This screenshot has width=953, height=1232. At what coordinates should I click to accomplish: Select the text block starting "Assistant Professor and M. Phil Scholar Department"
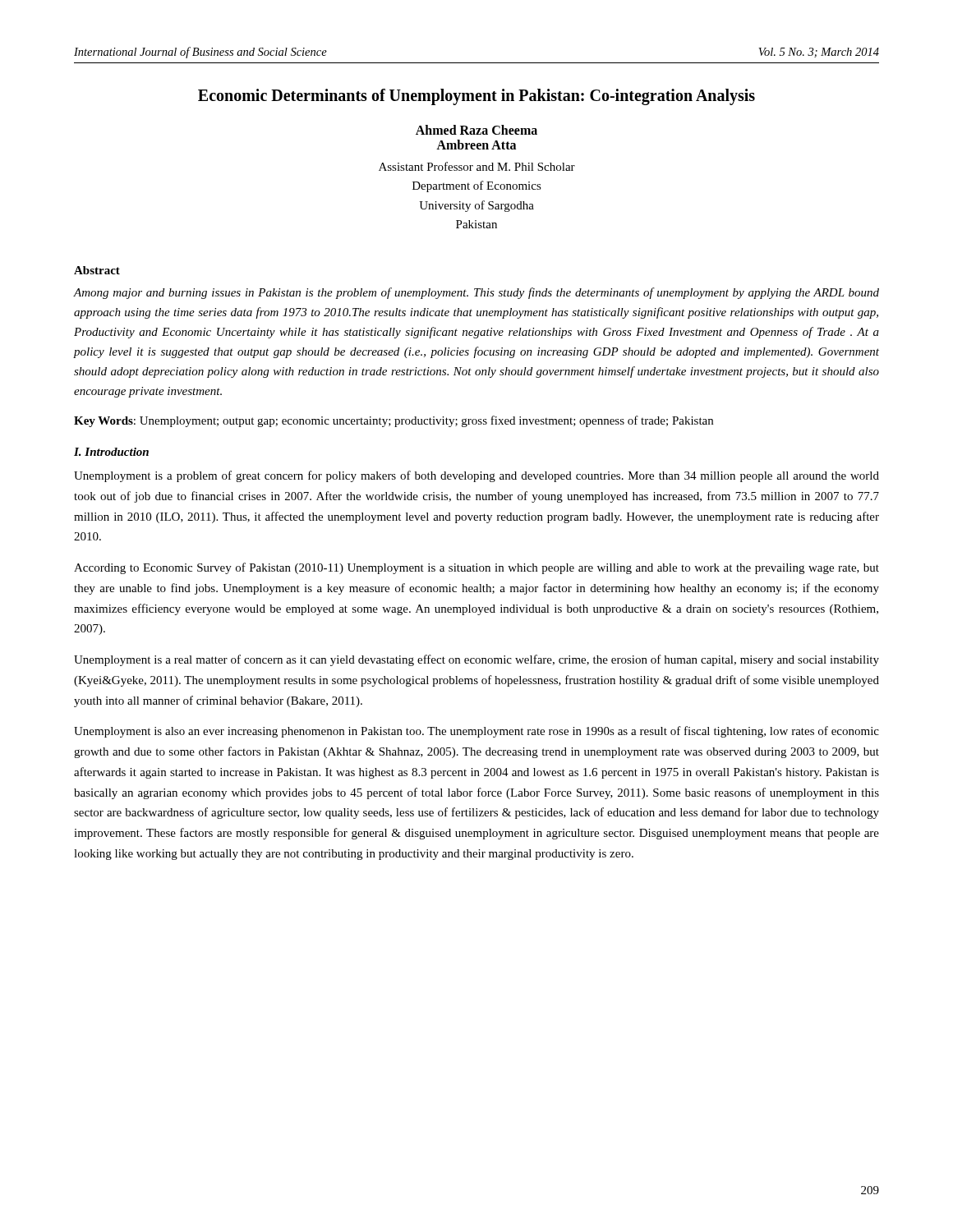coord(476,195)
